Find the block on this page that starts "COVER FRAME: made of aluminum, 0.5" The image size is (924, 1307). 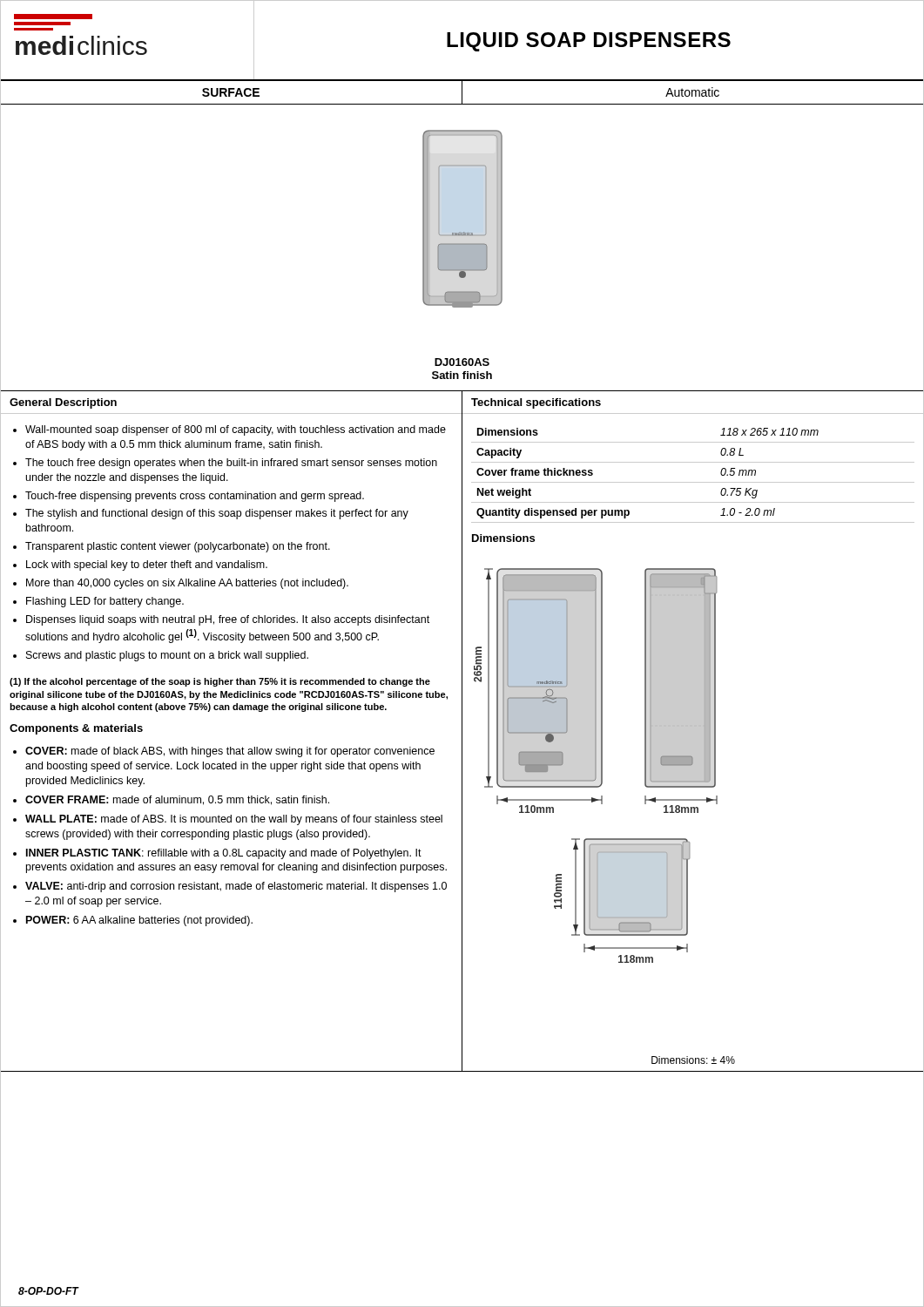tap(178, 800)
